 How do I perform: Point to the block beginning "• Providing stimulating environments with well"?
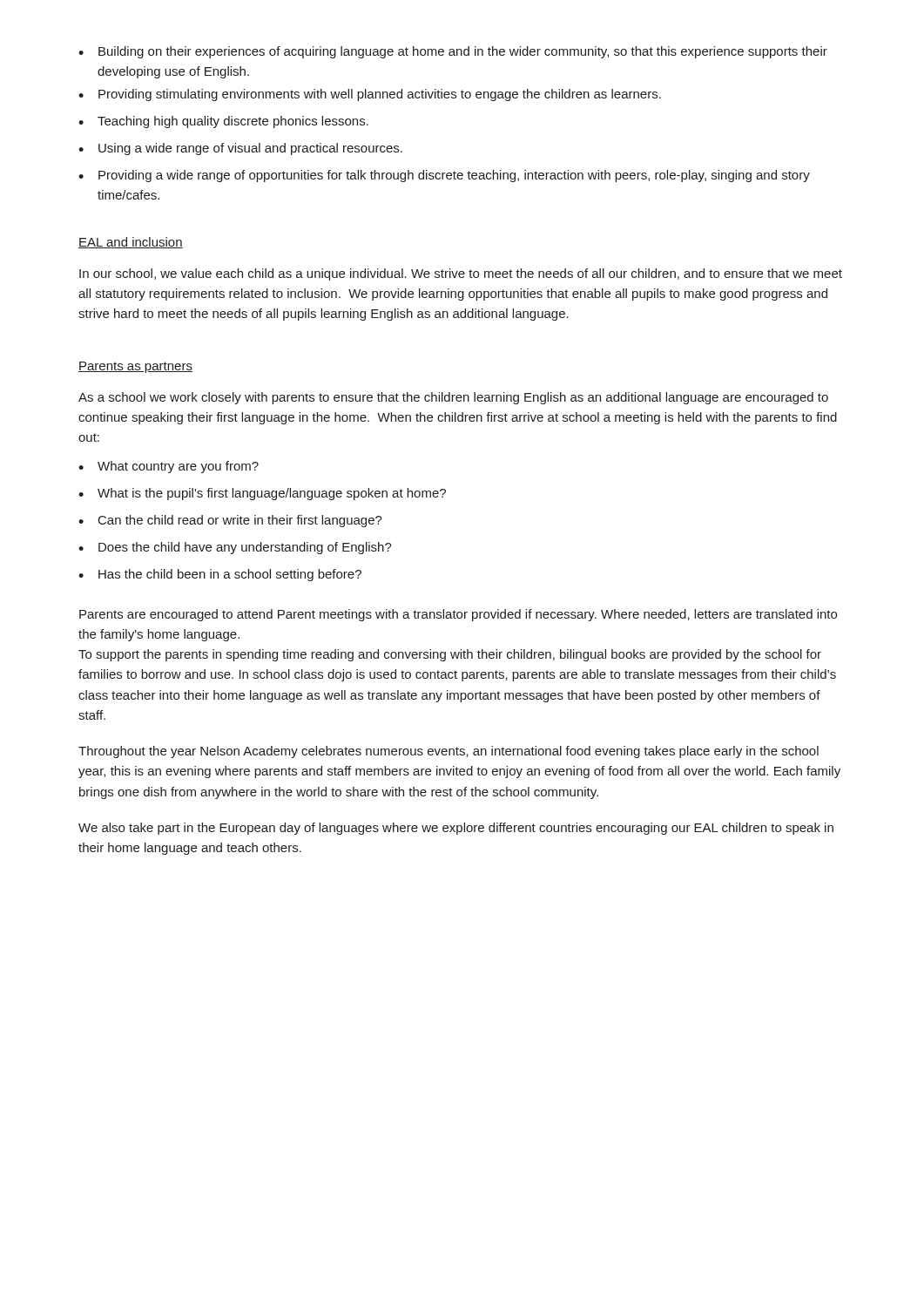coord(462,96)
